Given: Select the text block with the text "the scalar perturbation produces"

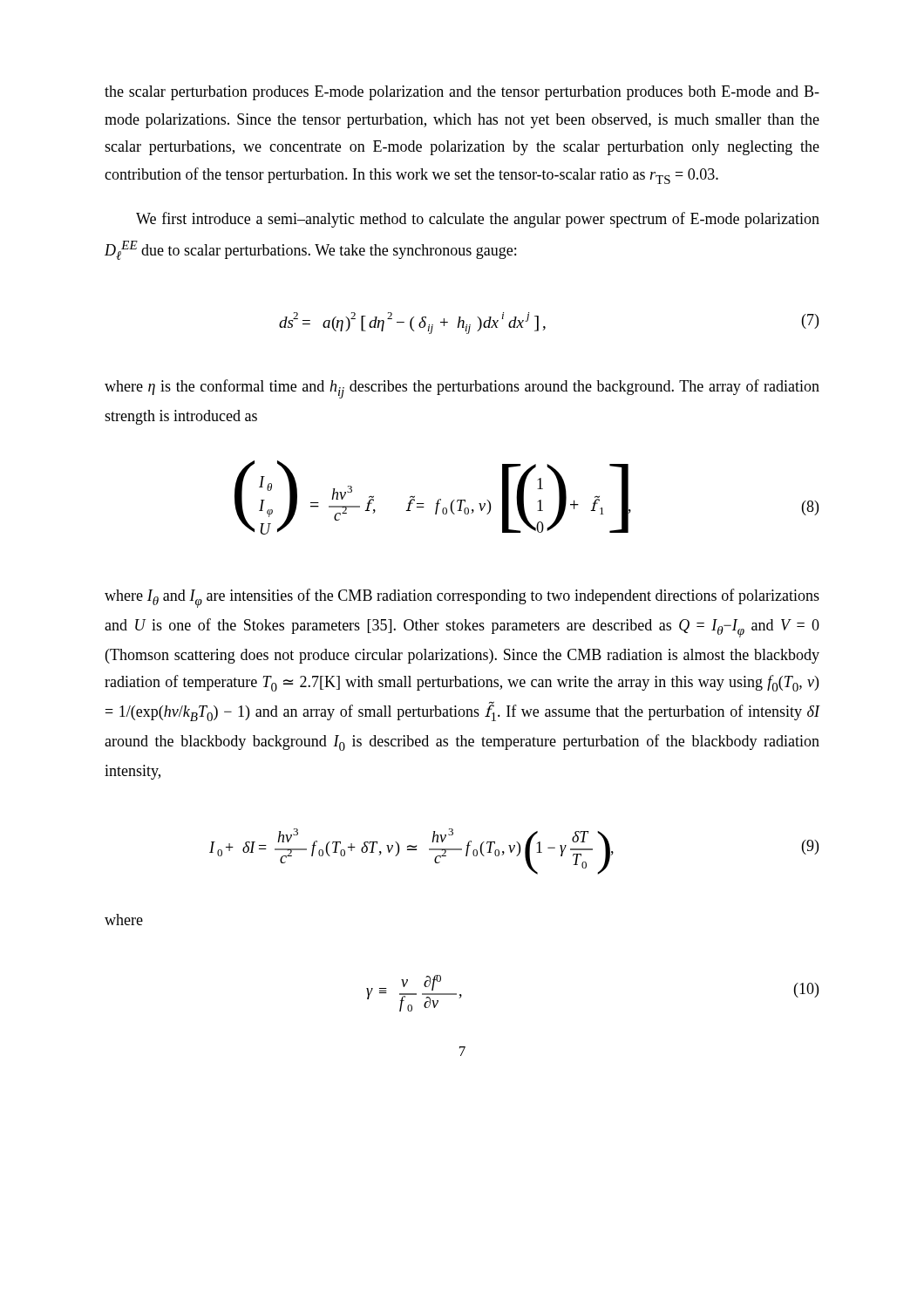Looking at the screenshot, I should point(462,134).
